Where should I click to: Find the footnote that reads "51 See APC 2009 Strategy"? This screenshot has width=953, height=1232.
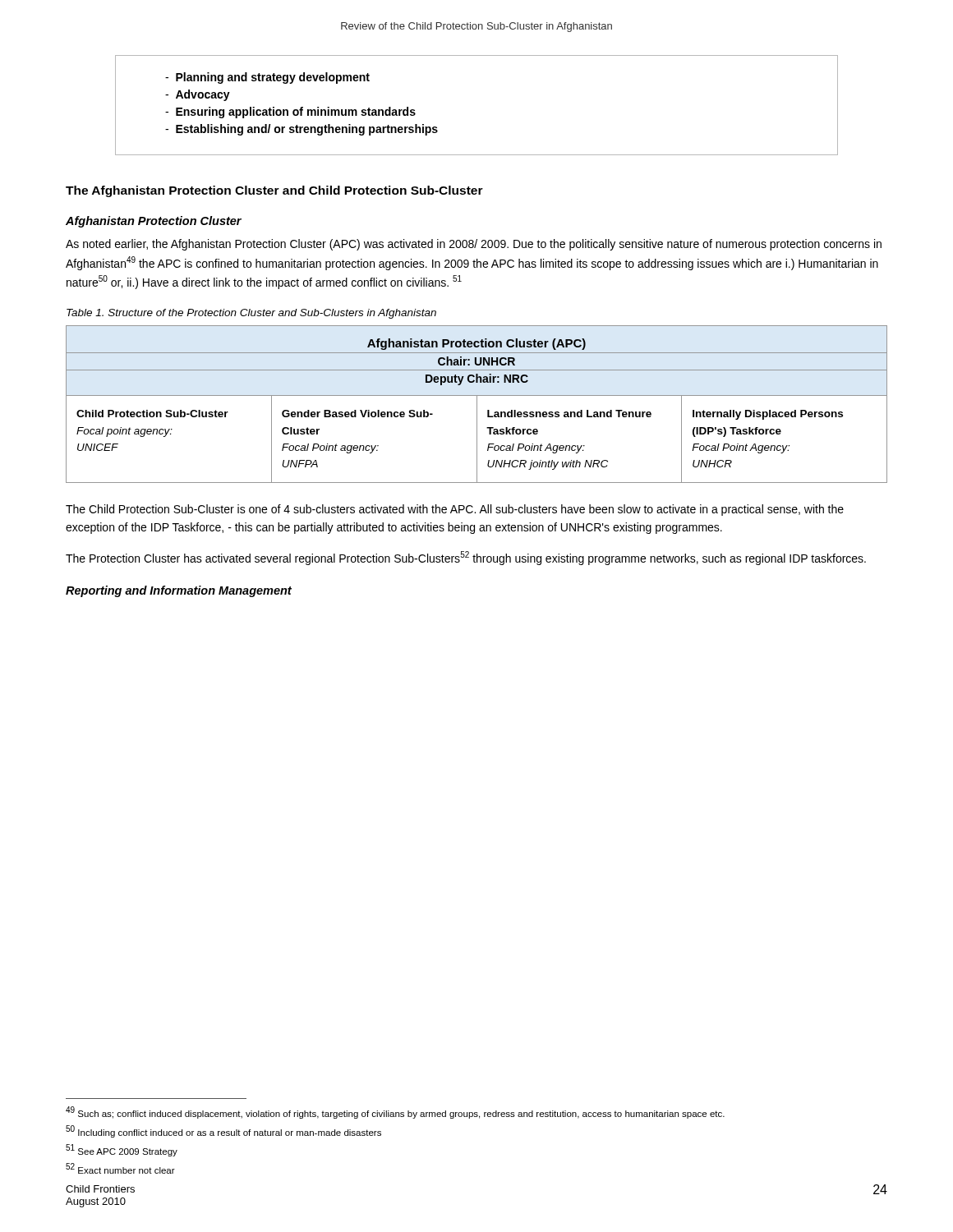point(122,1150)
